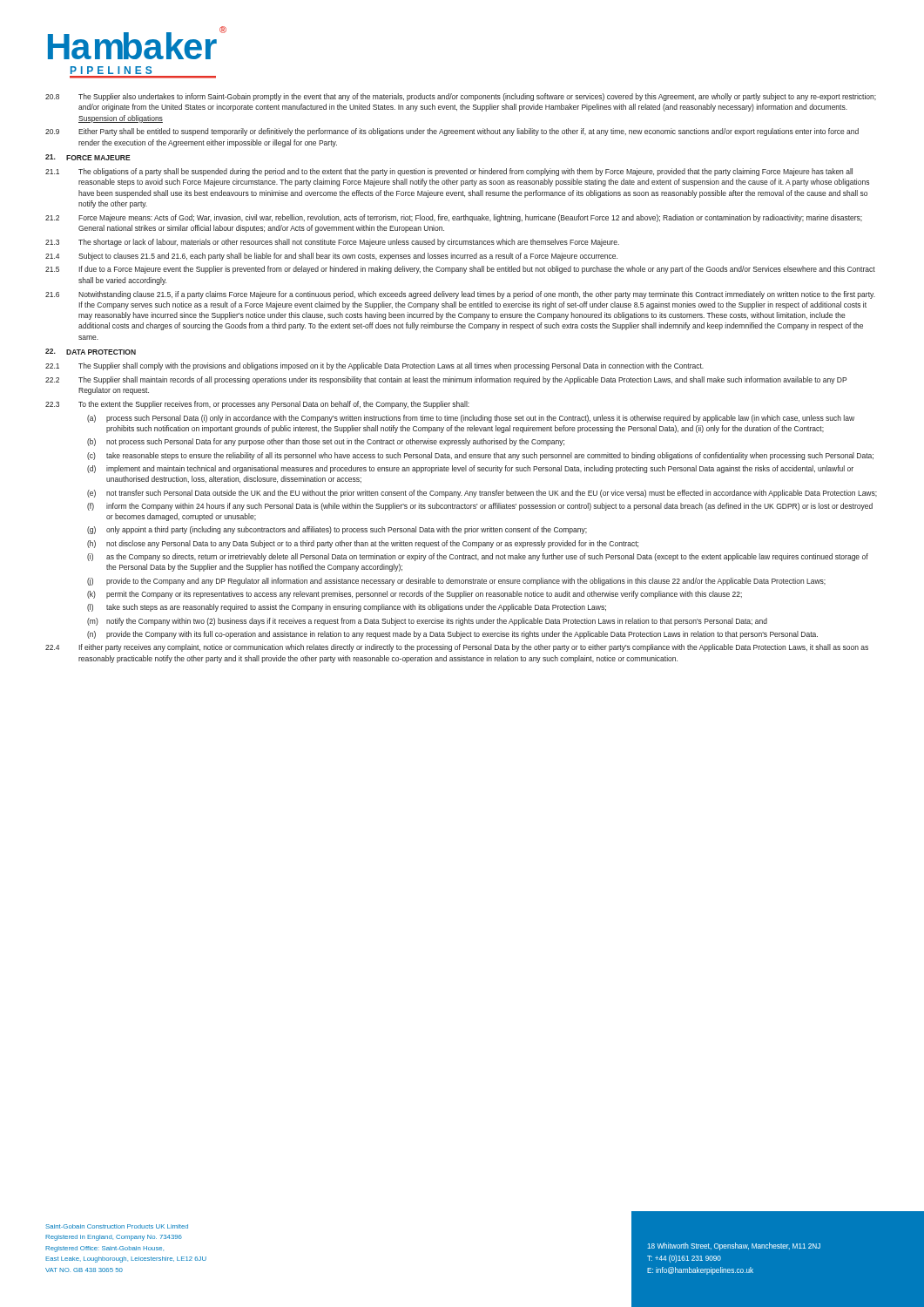Image resolution: width=924 pixels, height=1307 pixels.
Task: Where is the passage that starts "22.2 The Supplier"?
Action: pyautogui.click(x=462, y=385)
